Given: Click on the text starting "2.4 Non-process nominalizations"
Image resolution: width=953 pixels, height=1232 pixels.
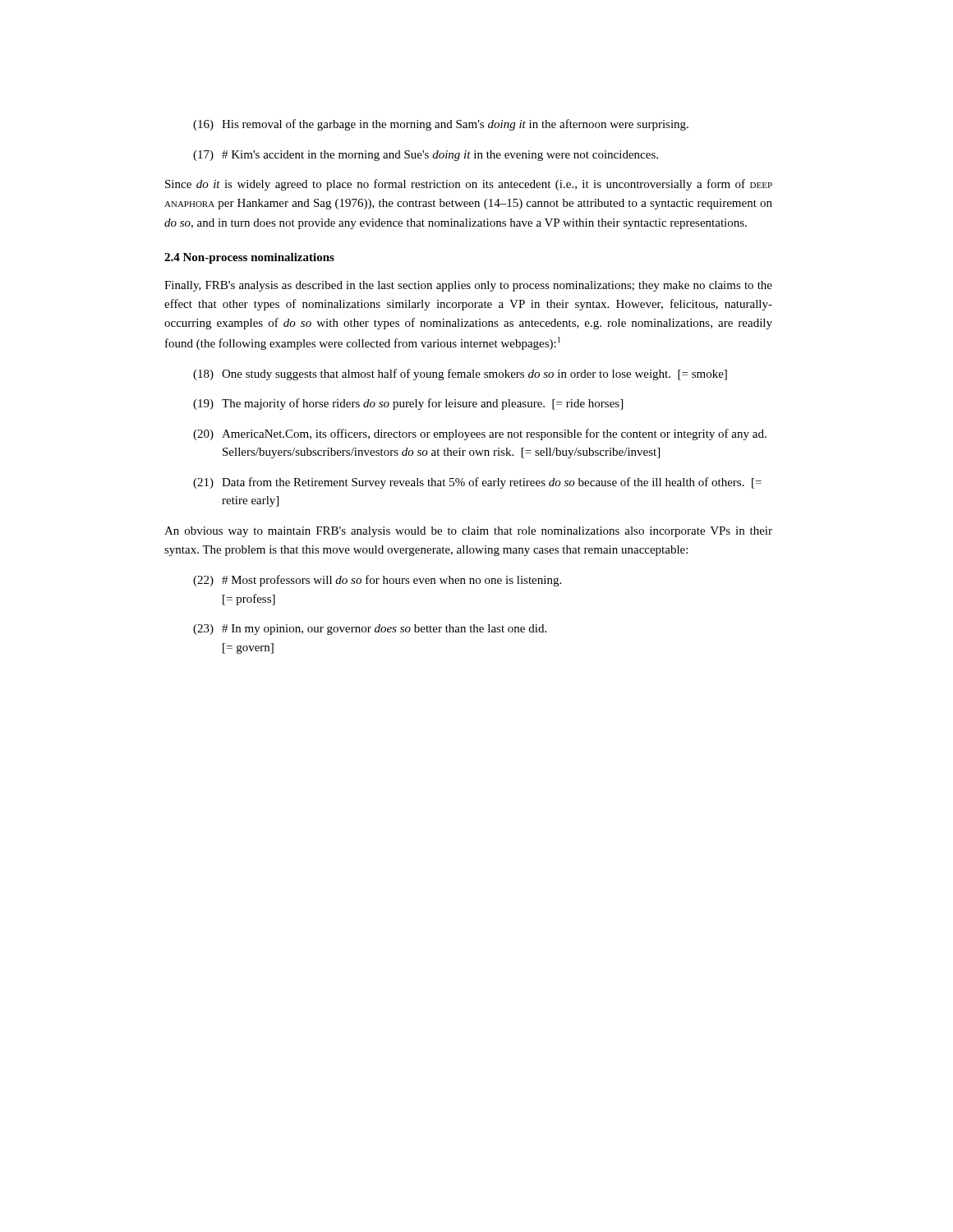Looking at the screenshot, I should point(249,257).
